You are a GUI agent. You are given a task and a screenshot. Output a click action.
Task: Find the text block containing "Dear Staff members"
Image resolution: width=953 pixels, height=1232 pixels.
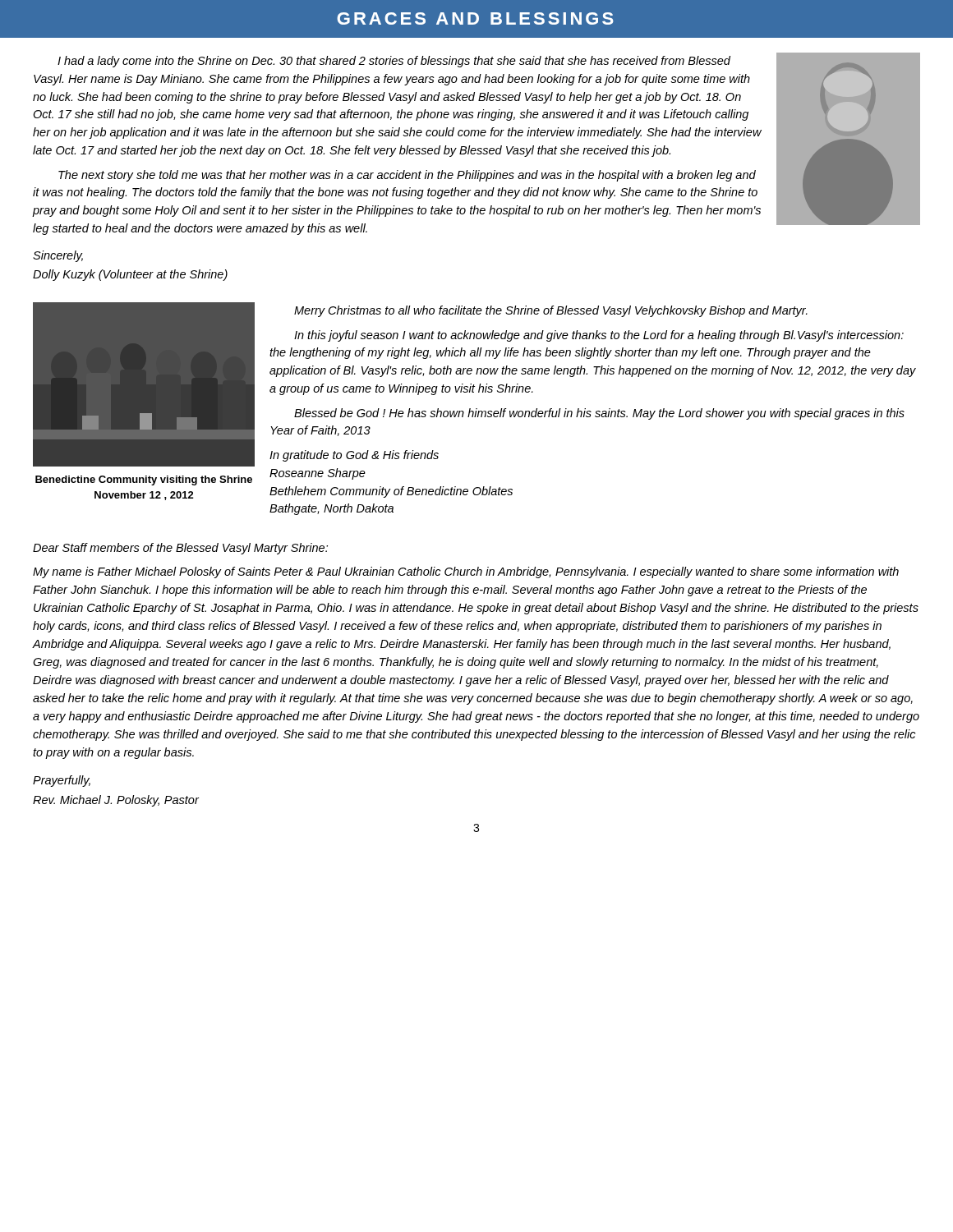181,548
